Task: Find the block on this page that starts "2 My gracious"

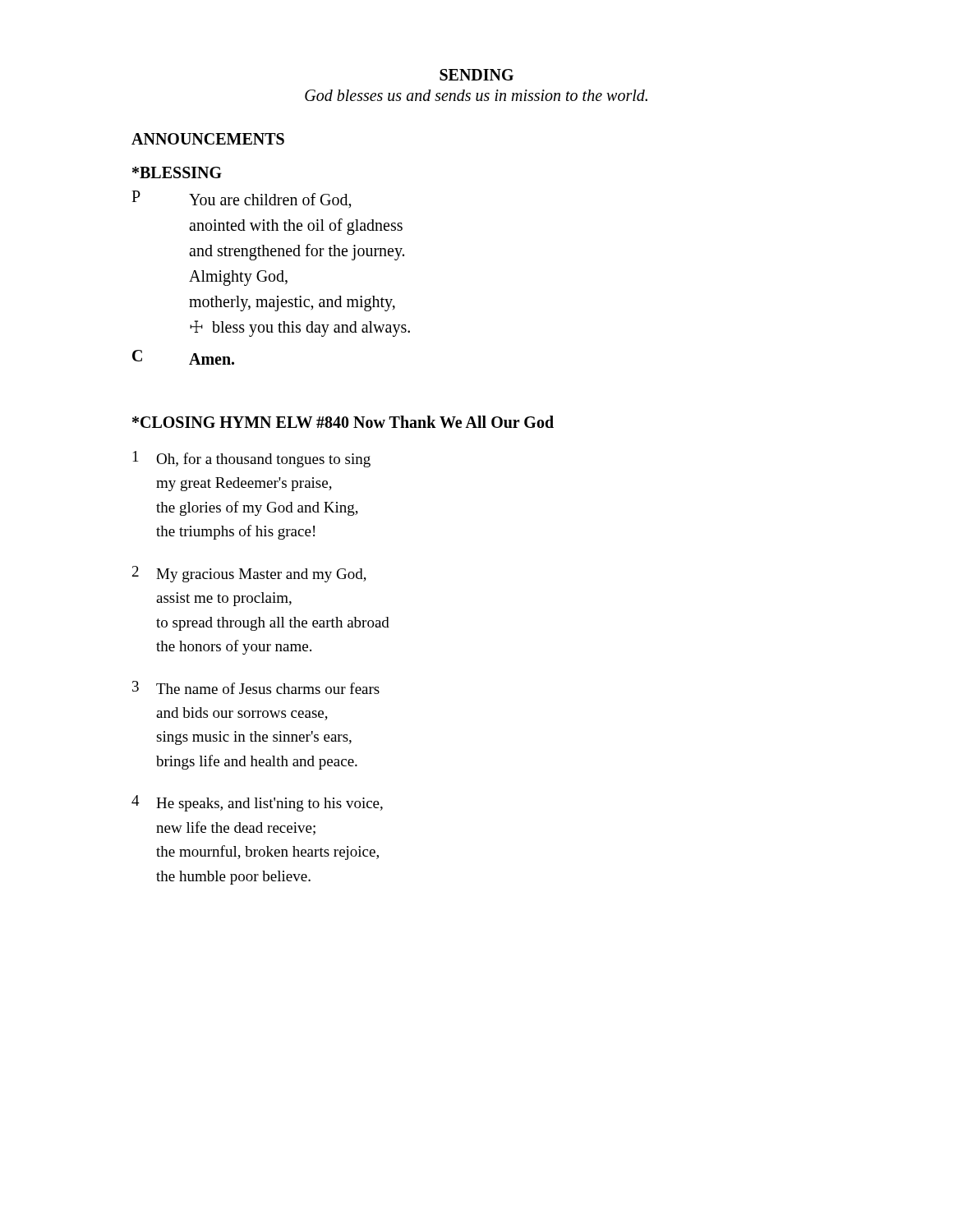Action: click(260, 610)
